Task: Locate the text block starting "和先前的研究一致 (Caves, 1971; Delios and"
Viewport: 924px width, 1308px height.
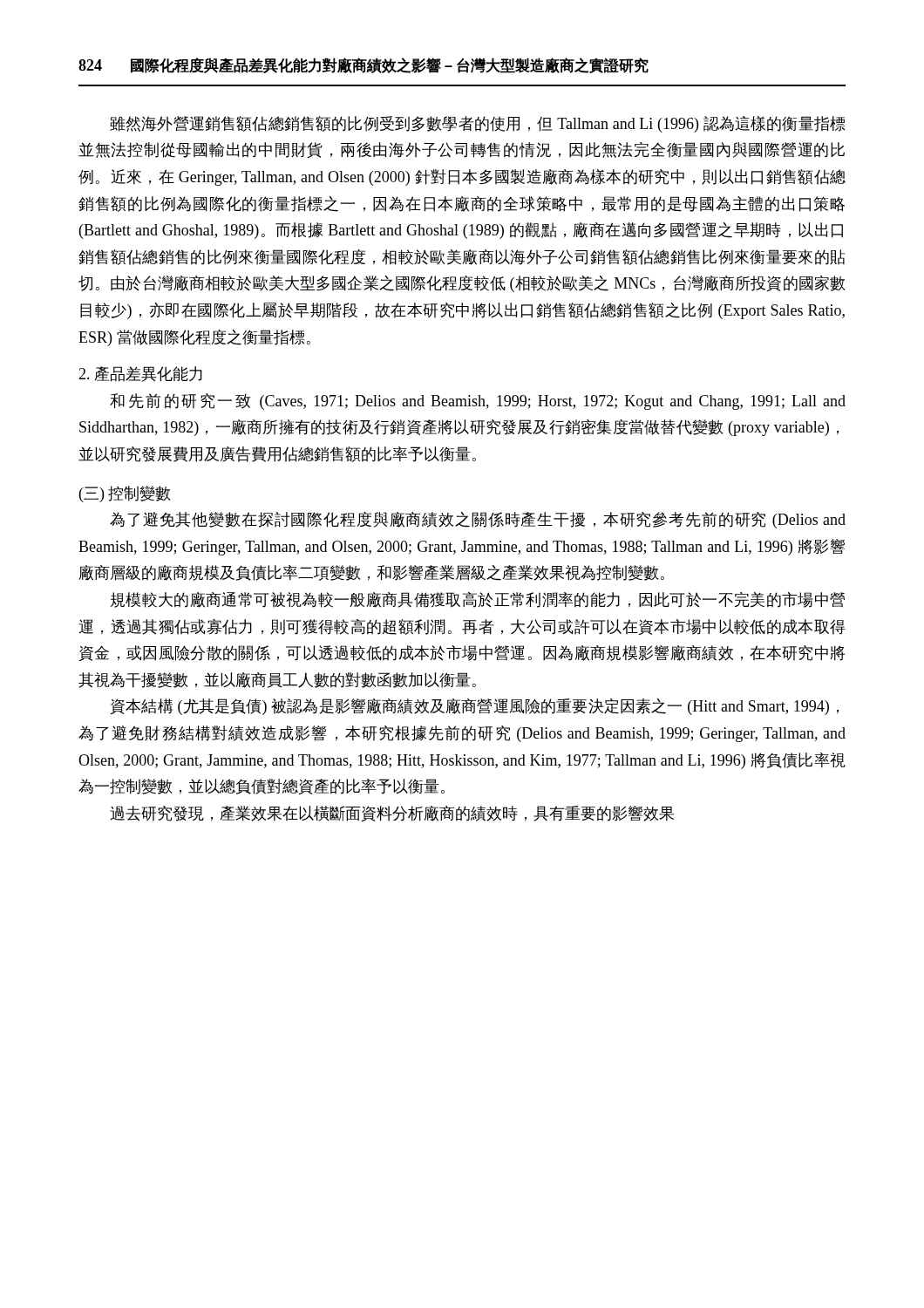Action: [x=462, y=428]
